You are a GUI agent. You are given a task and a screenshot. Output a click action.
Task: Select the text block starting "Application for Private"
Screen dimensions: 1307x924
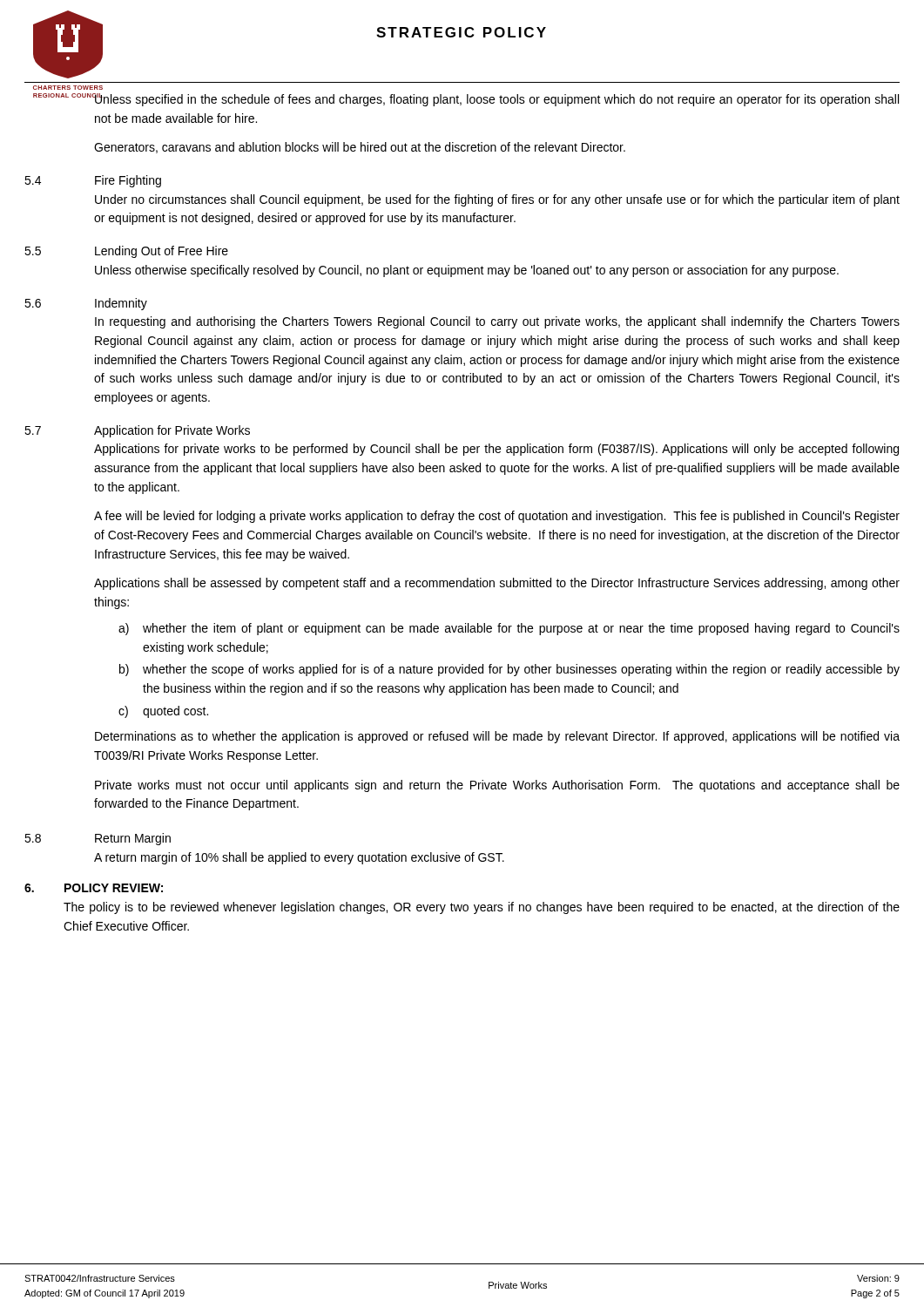click(x=172, y=430)
